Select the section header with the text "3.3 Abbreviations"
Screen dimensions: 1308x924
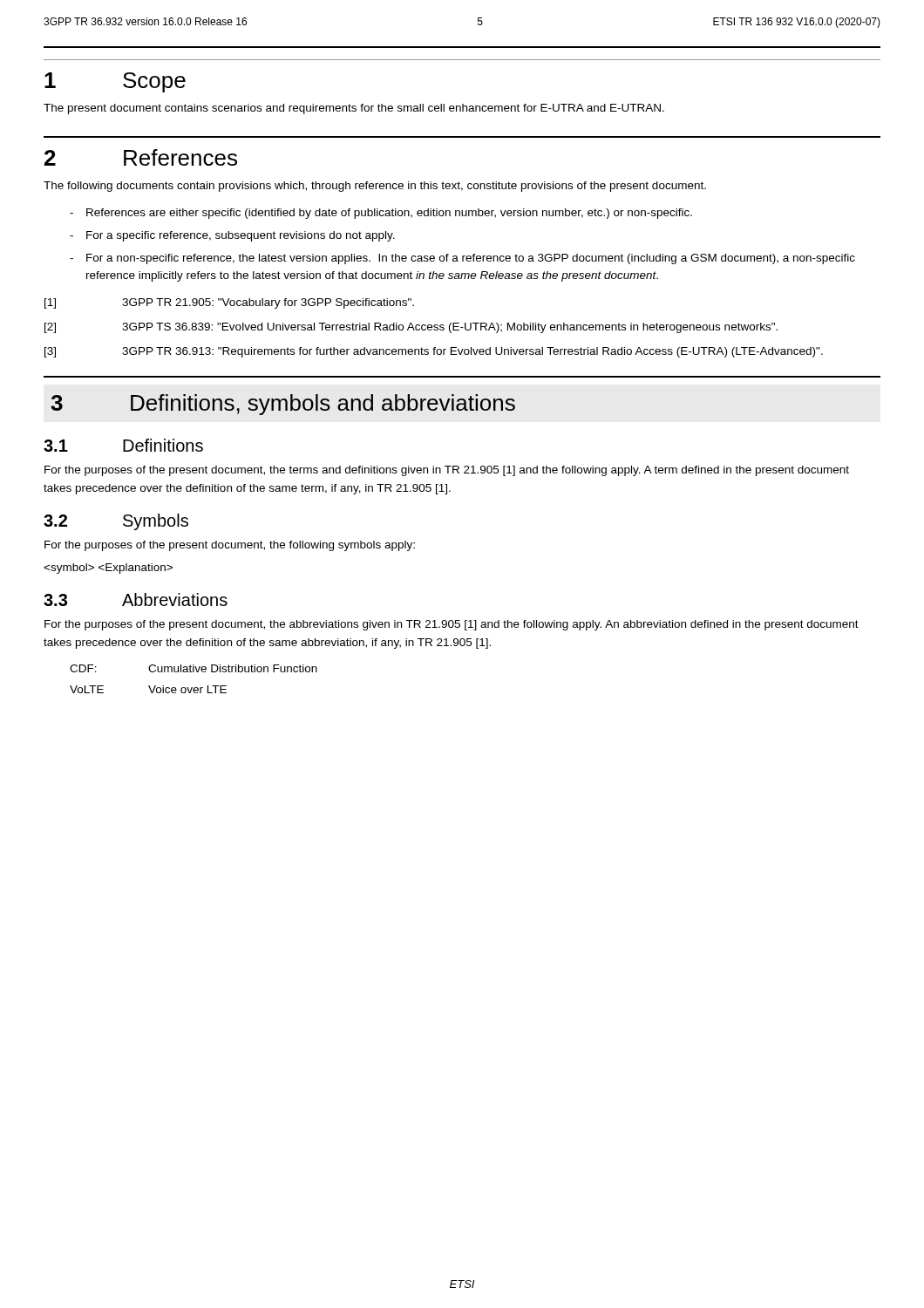(136, 601)
